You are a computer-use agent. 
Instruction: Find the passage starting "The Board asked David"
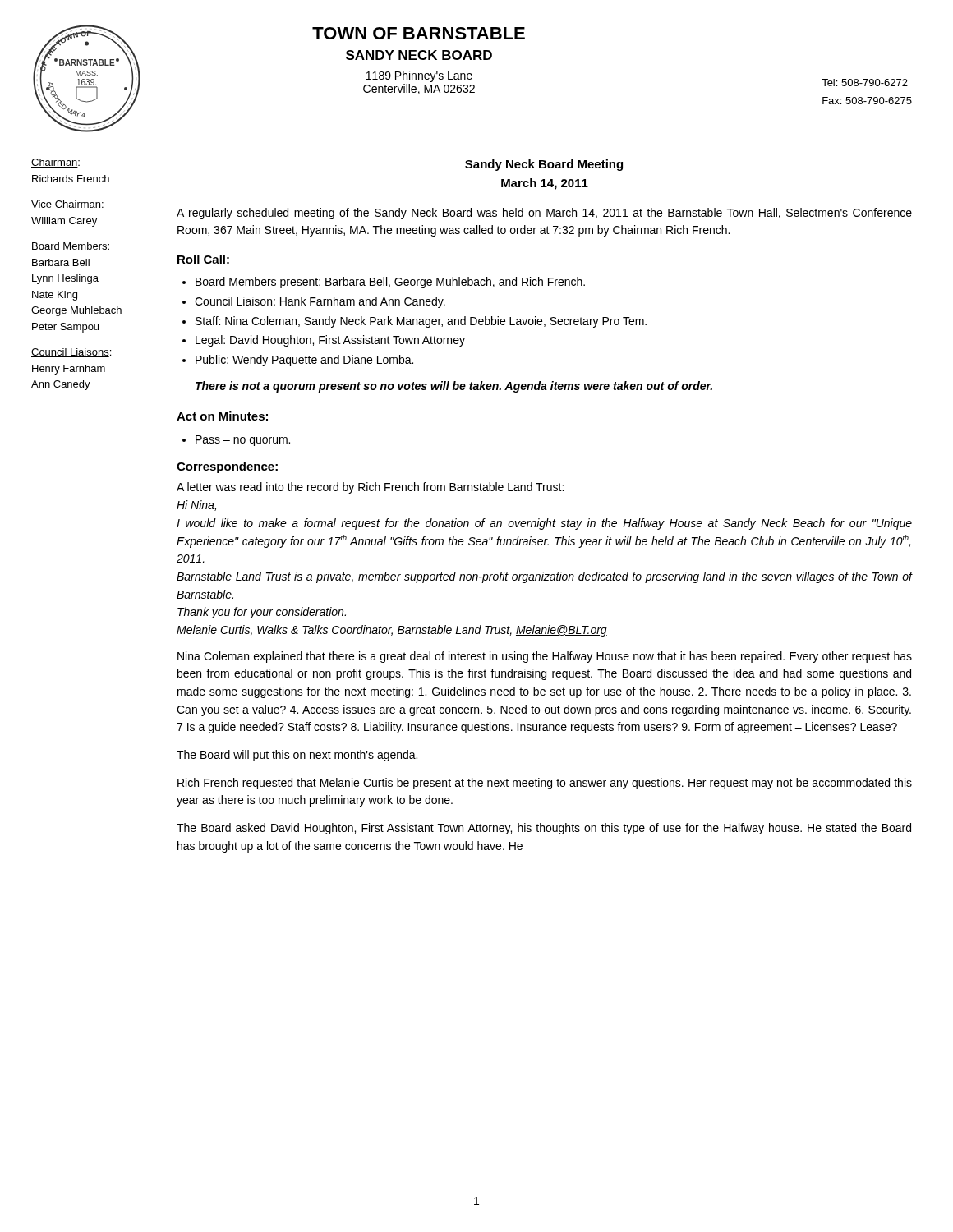[x=544, y=837]
